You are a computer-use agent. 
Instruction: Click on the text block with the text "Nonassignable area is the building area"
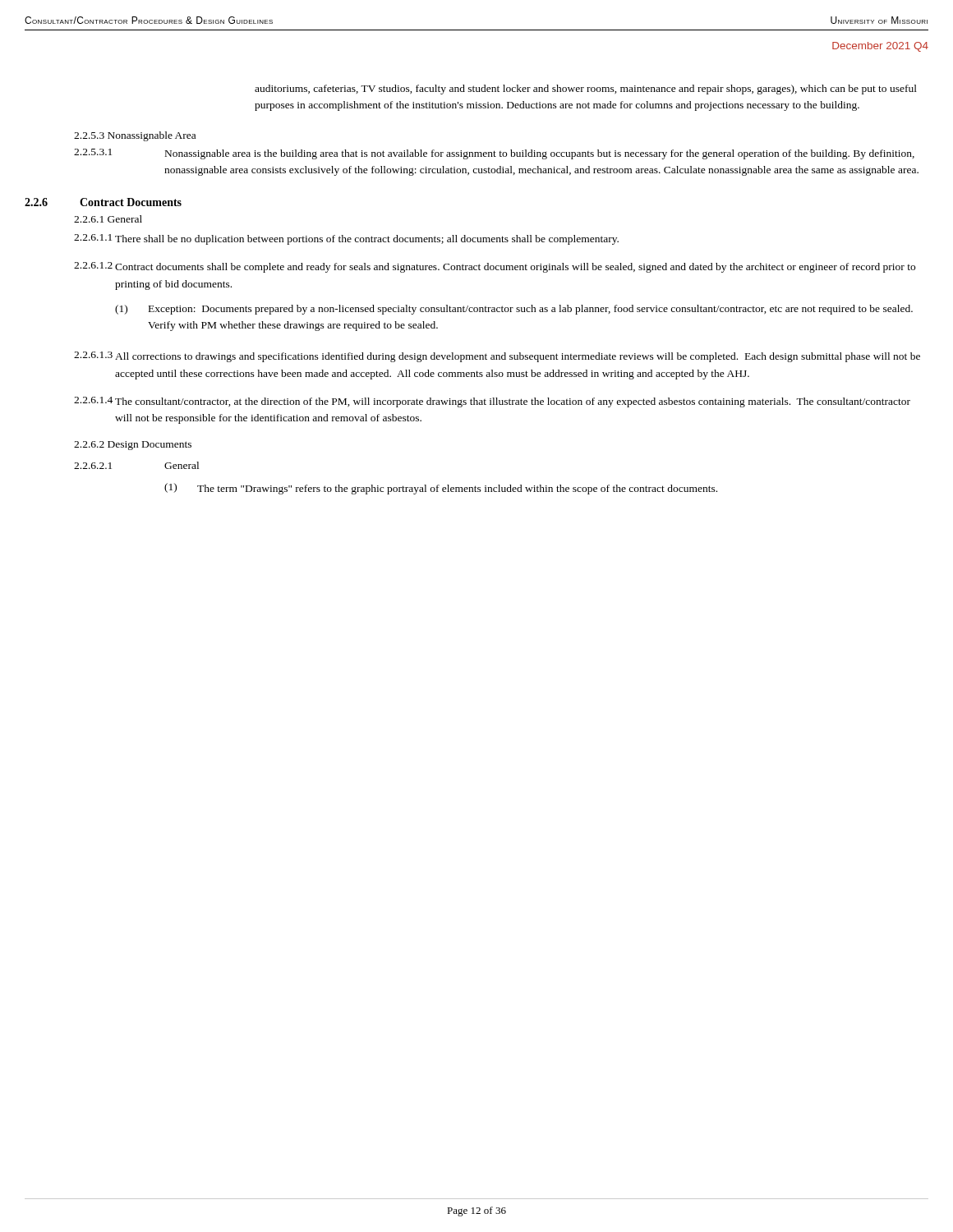[542, 161]
